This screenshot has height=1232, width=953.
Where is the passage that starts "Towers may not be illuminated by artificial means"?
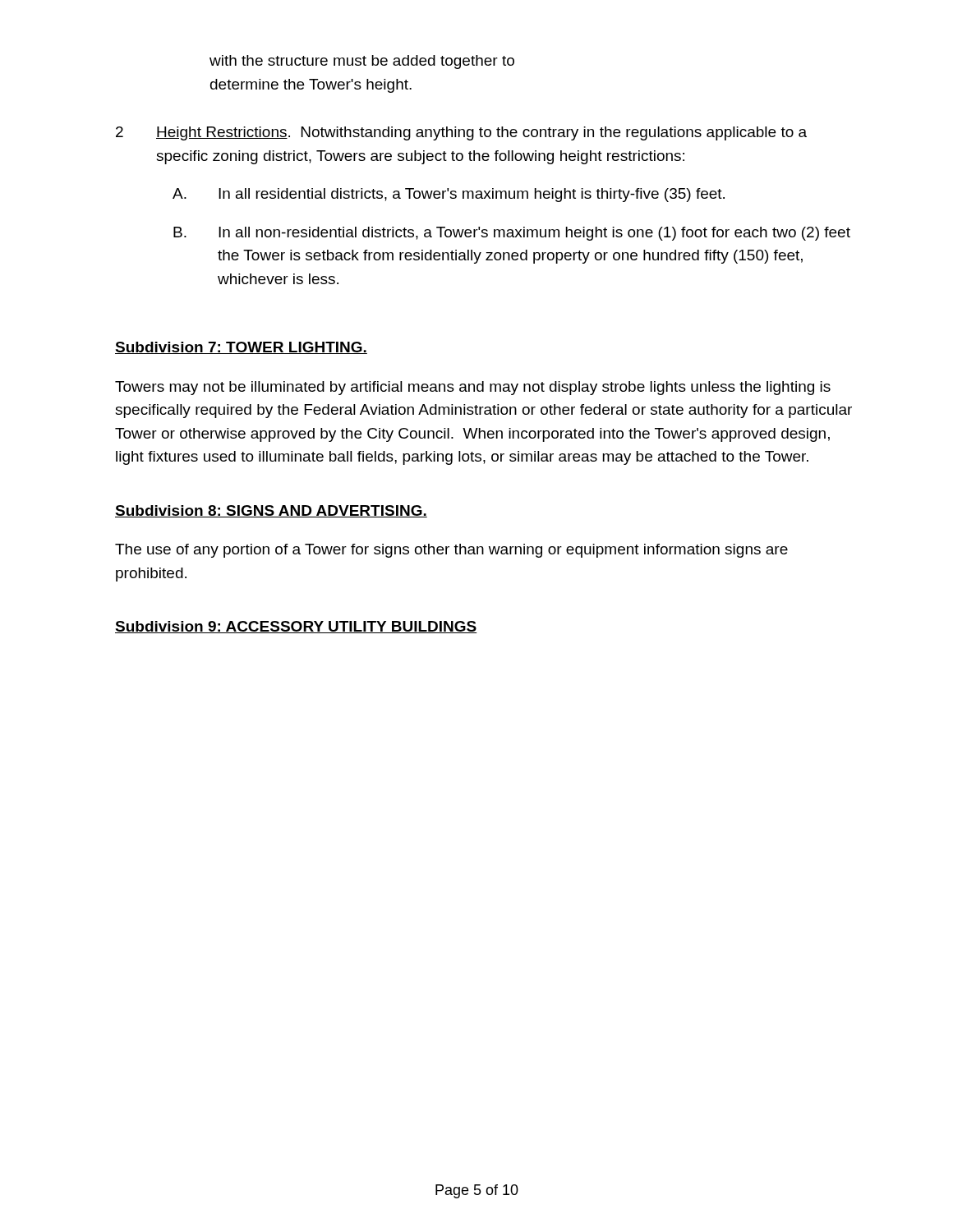[484, 421]
